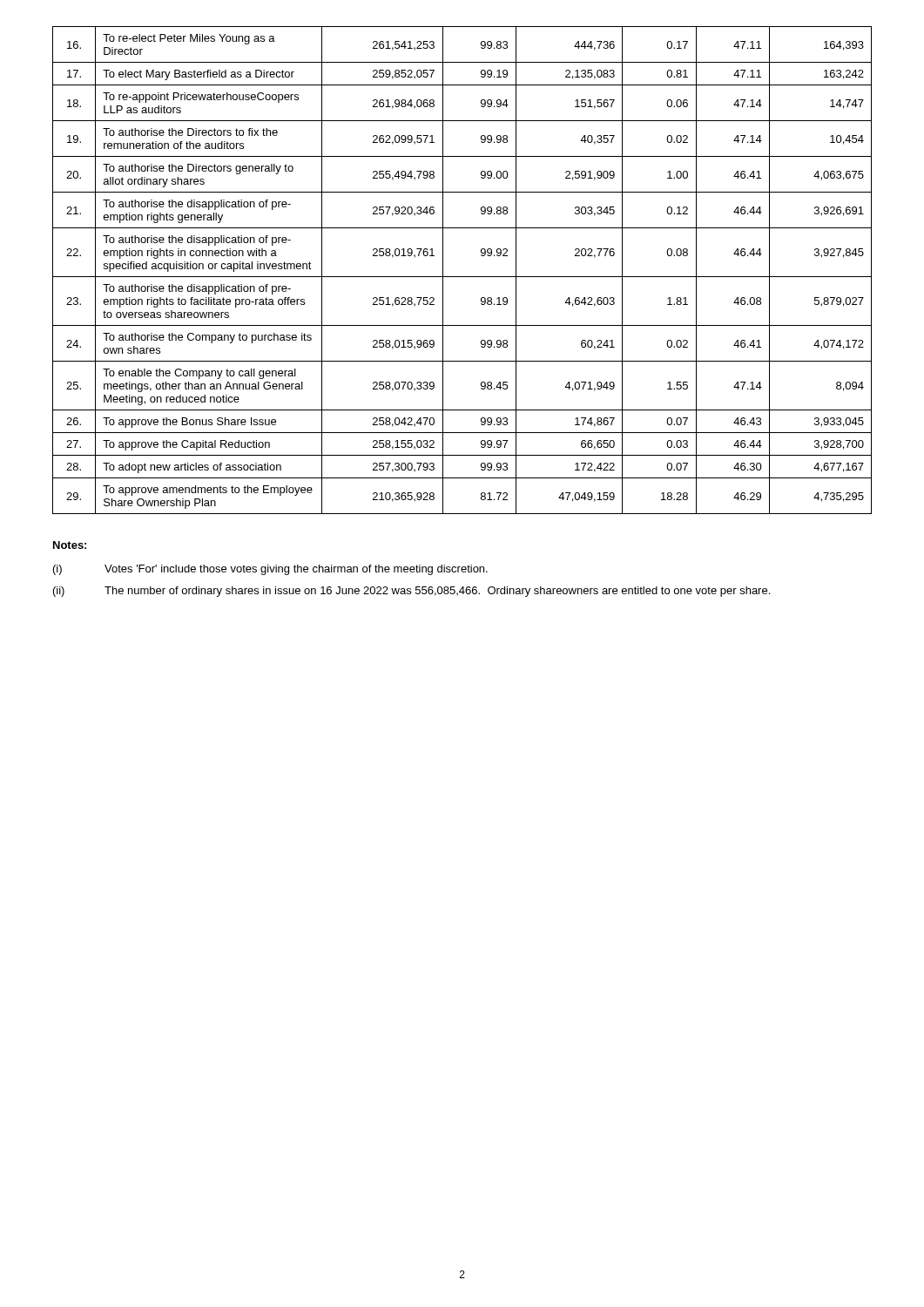Select the list item that says "(ii) The number of ordinary shares"
The width and height of the screenshot is (924, 1307).
point(462,590)
